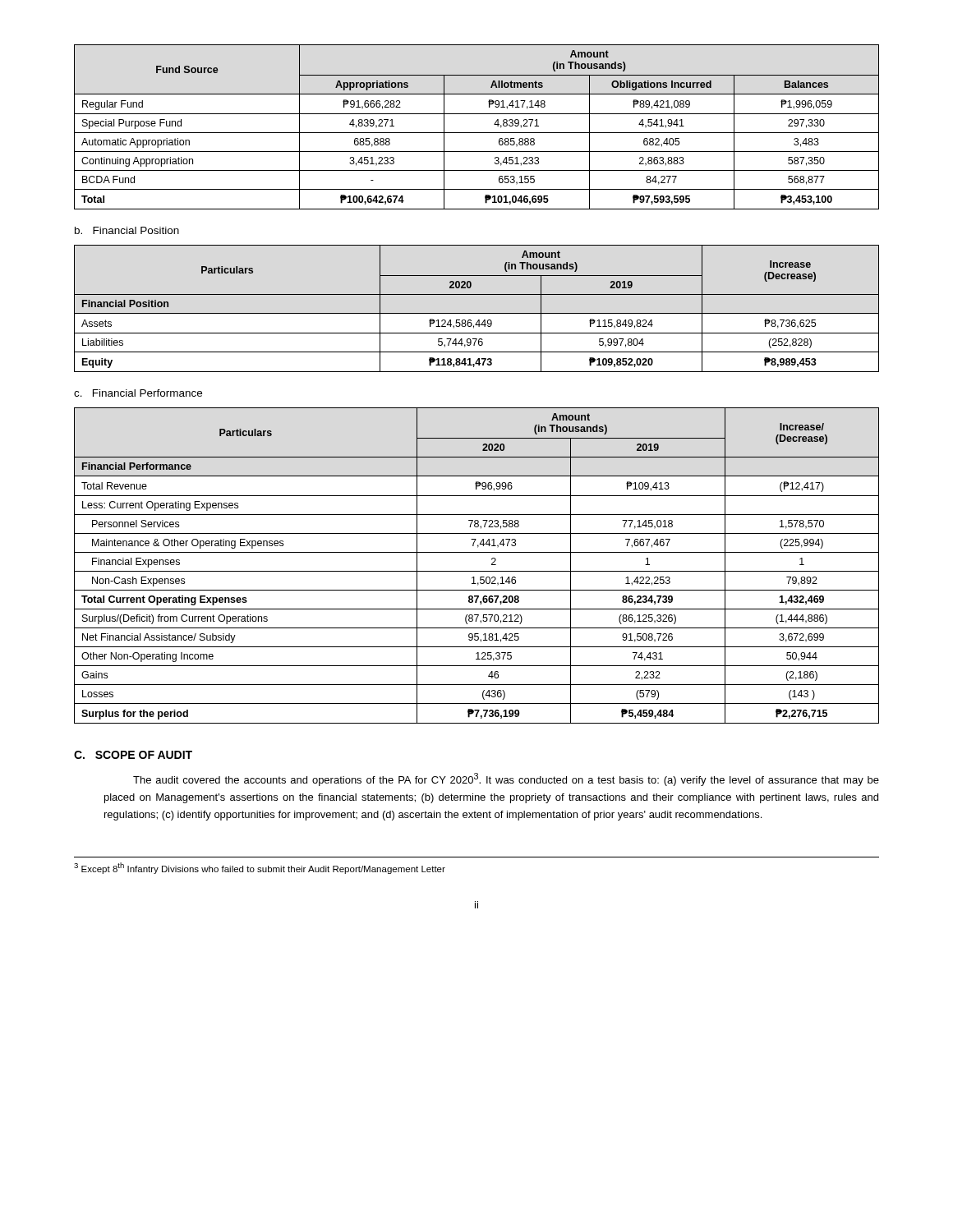Find the block on this page that starts "The audit covered the accounts and operations of"
This screenshot has height=1232, width=953.
[x=491, y=797]
